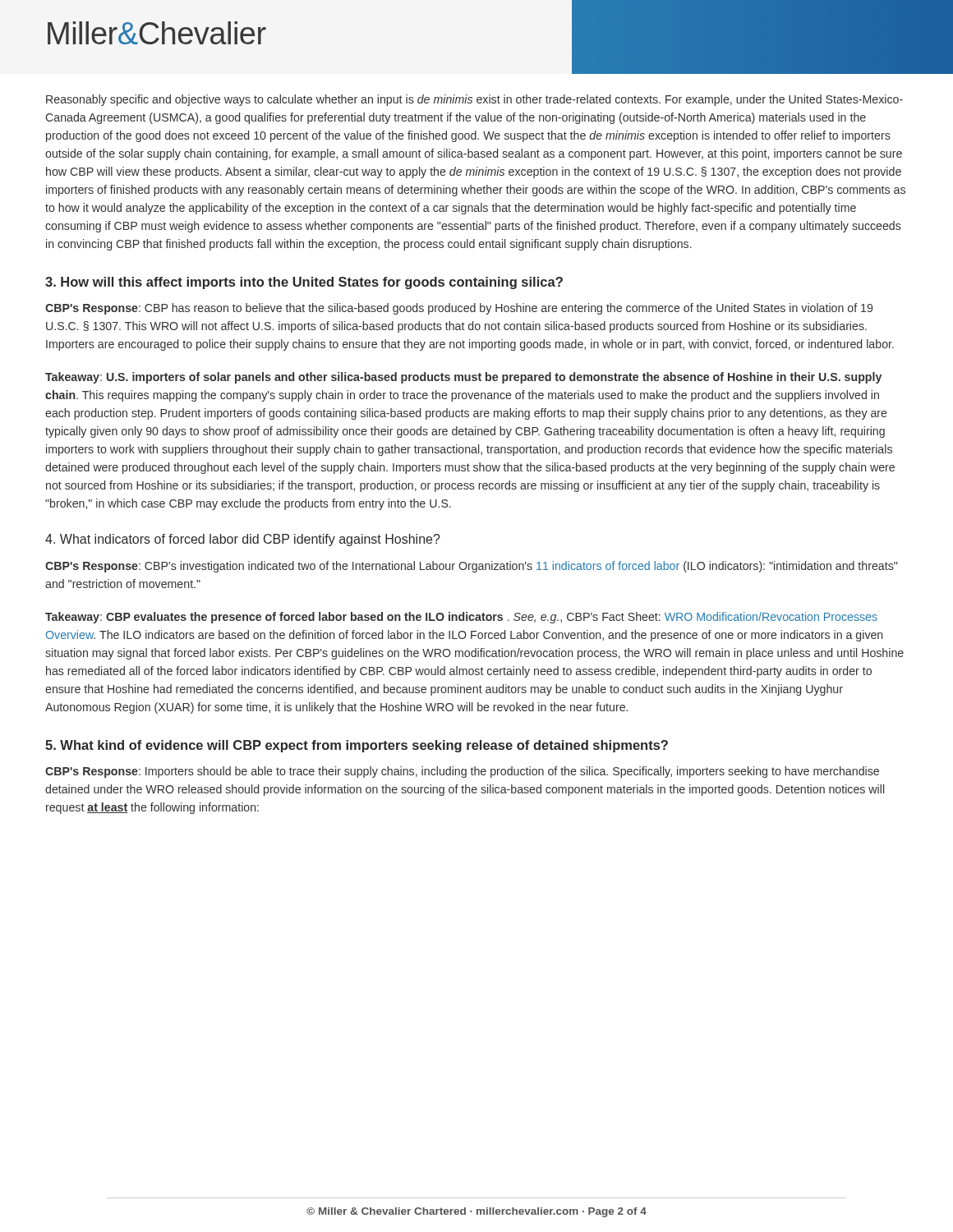
Task: Click on the text block that reads "Takeaway: CBP evaluates the presence of forced labor"
Action: point(475,662)
